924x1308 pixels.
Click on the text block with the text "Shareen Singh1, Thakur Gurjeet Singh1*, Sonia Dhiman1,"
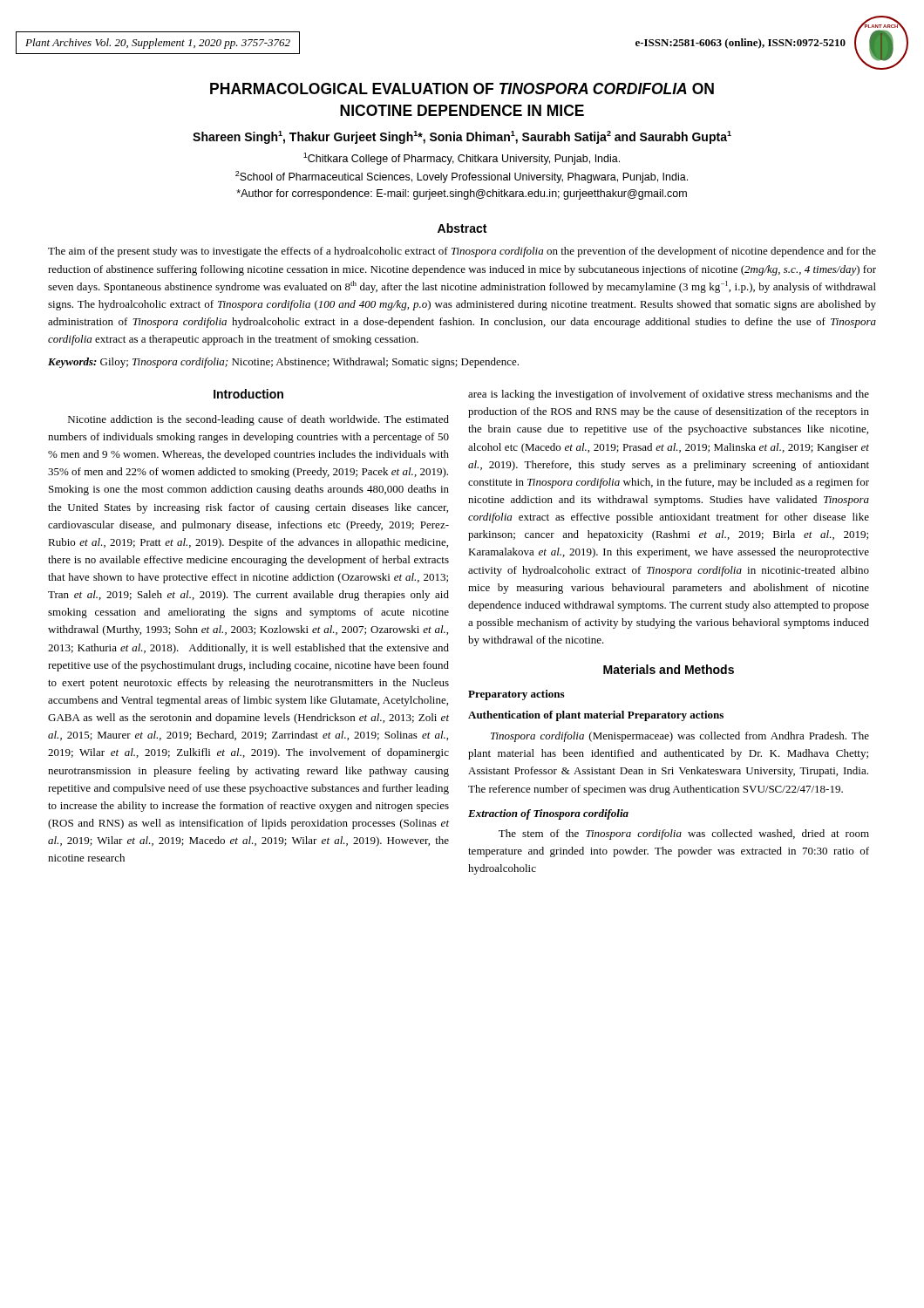point(462,137)
